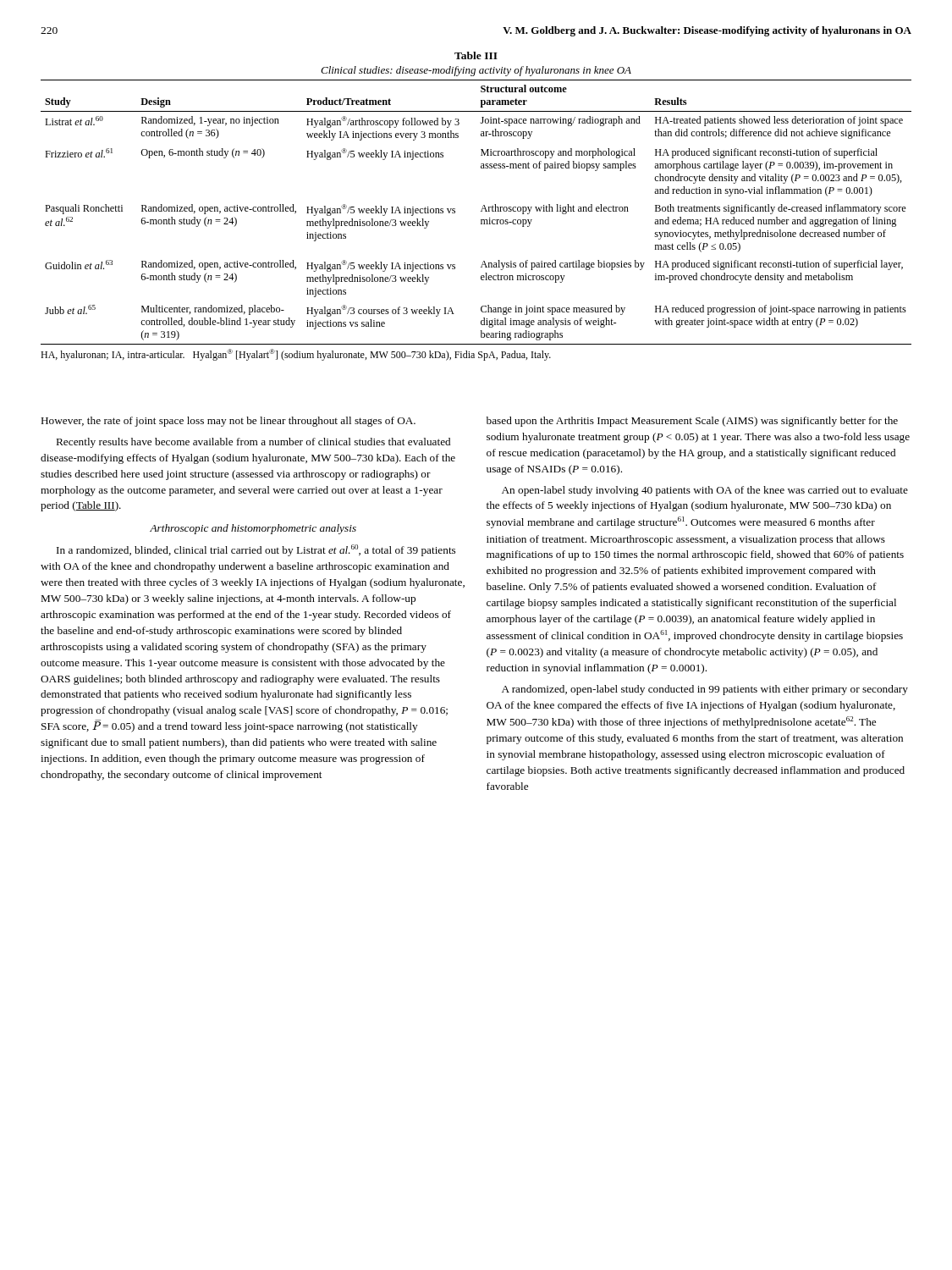Locate the text block with the text "However, the rate of joint space loss may"
This screenshot has height=1270, width=952.
[228, 420]
